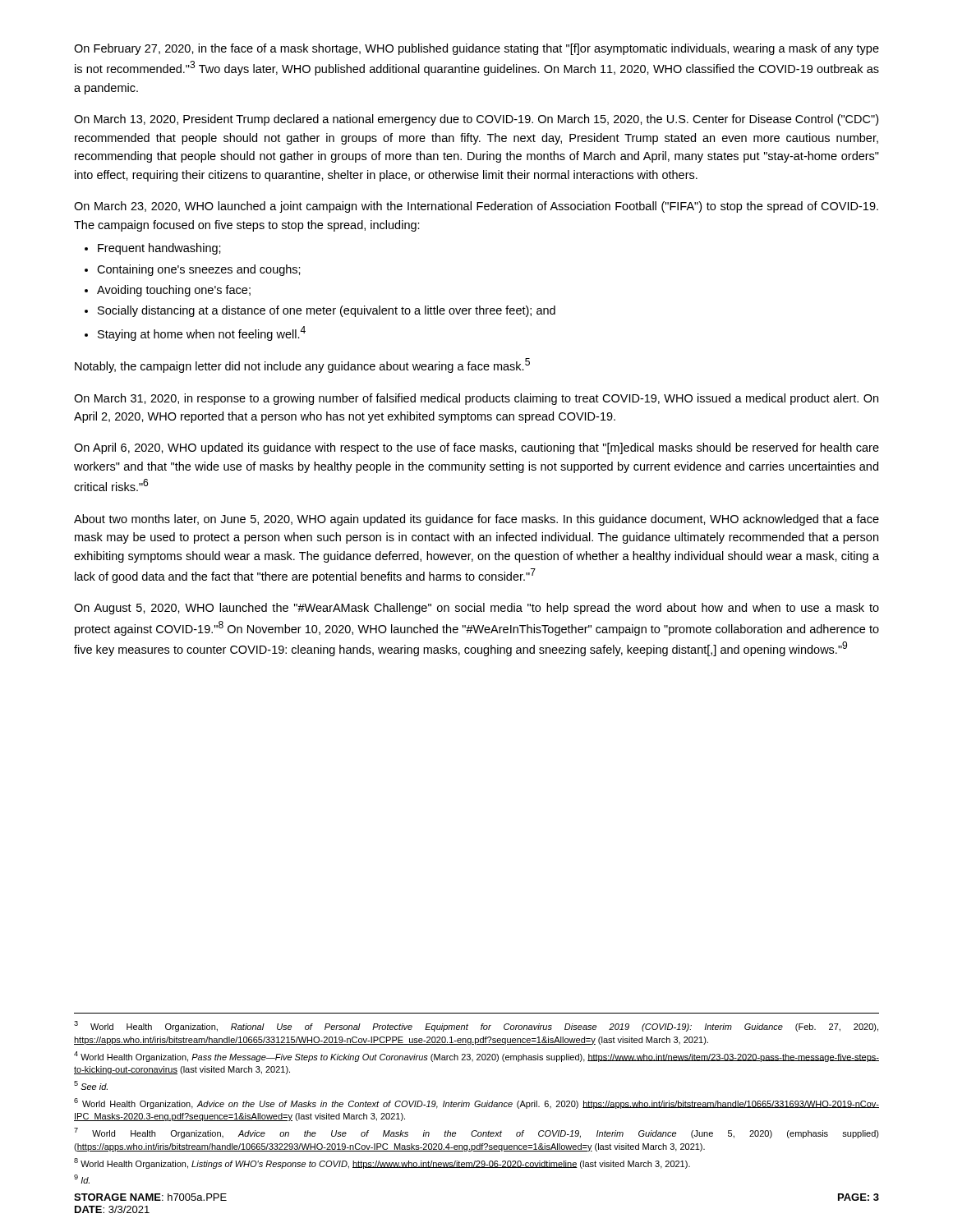
Task: Select the footnote with the text "3 World Health Organization, Rational Use"
Action: pos(476,1103)
